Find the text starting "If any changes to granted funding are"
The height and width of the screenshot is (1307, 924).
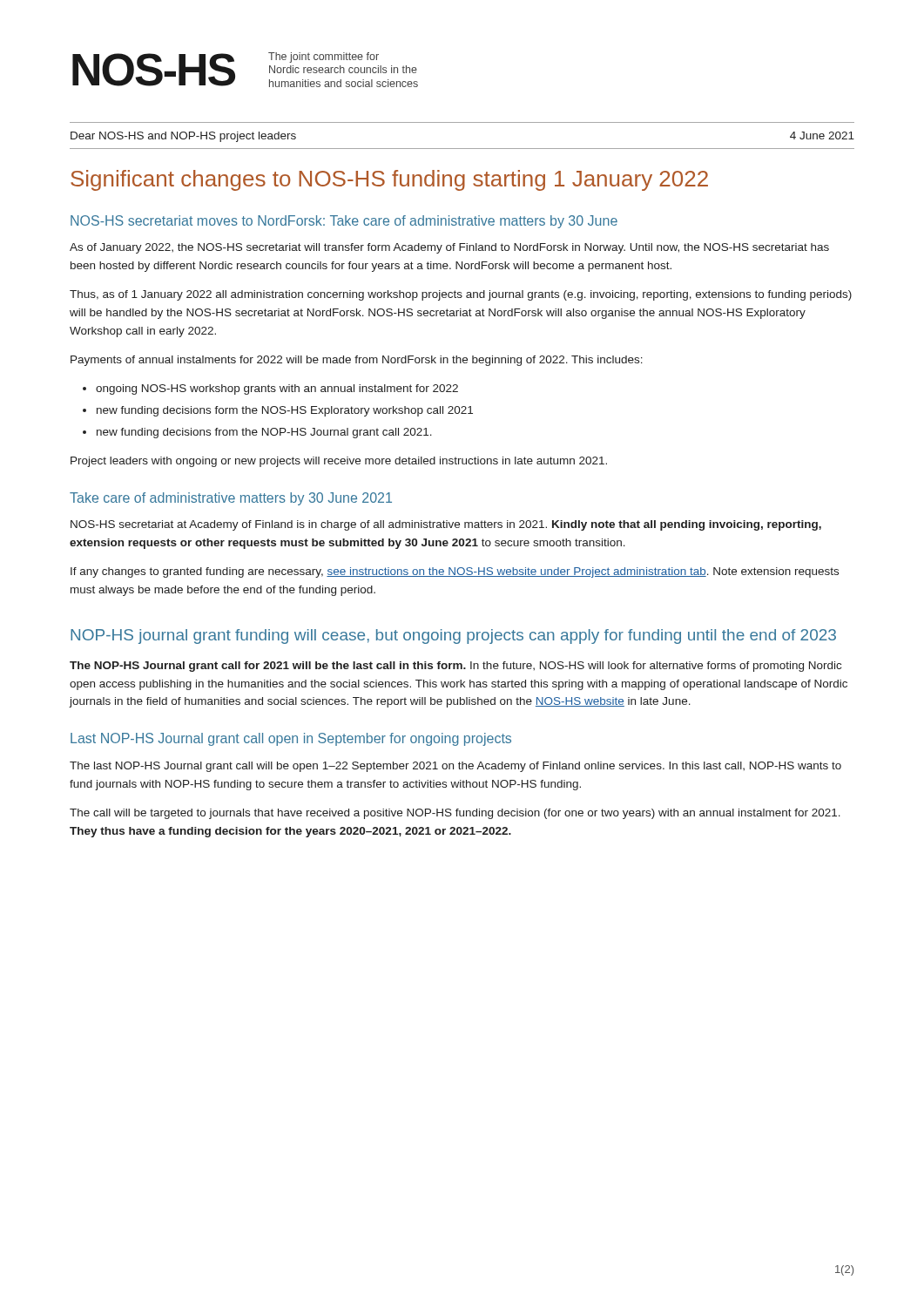[x=455, y=580]
